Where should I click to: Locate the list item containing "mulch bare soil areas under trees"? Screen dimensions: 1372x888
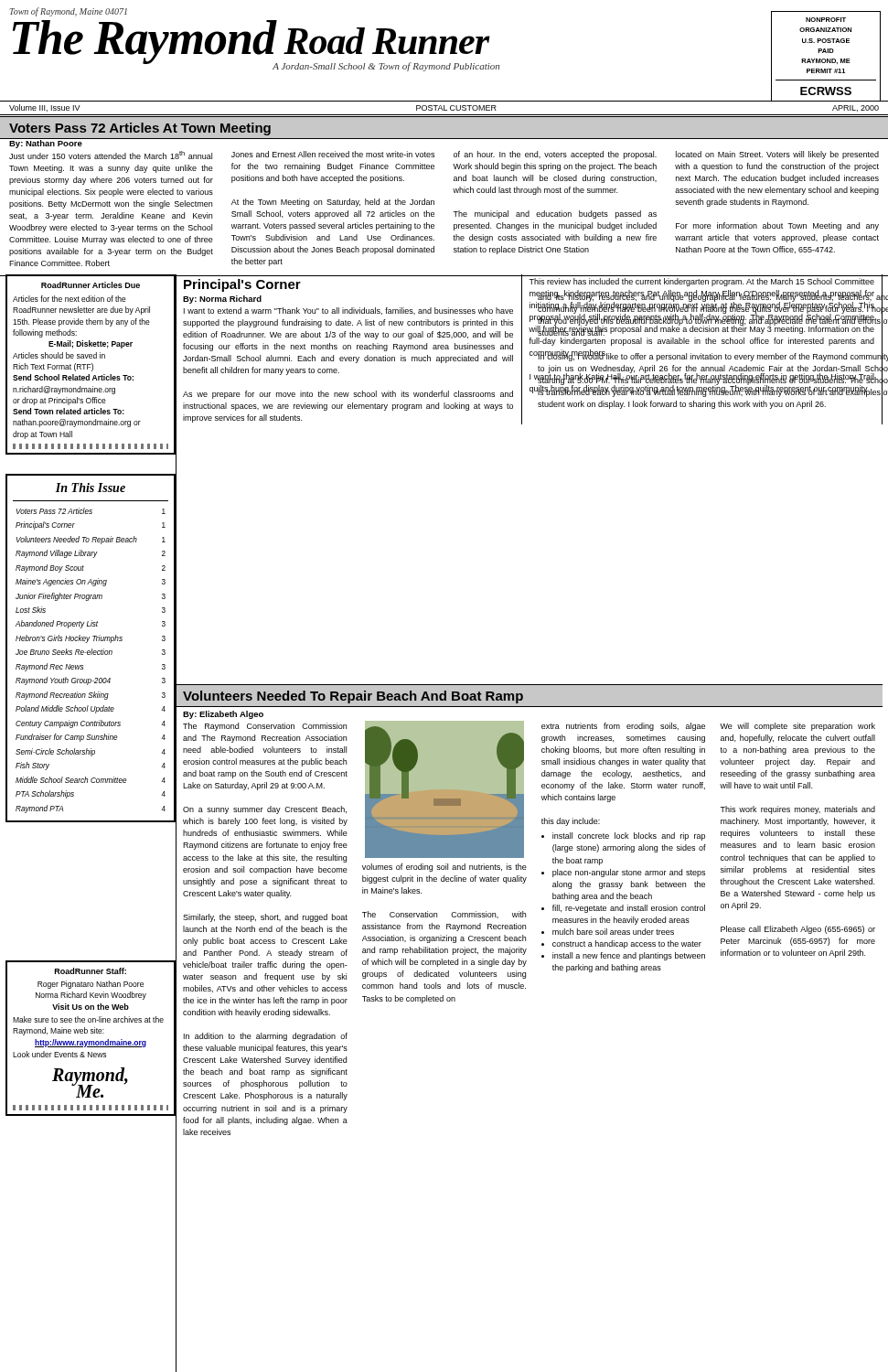613,932
